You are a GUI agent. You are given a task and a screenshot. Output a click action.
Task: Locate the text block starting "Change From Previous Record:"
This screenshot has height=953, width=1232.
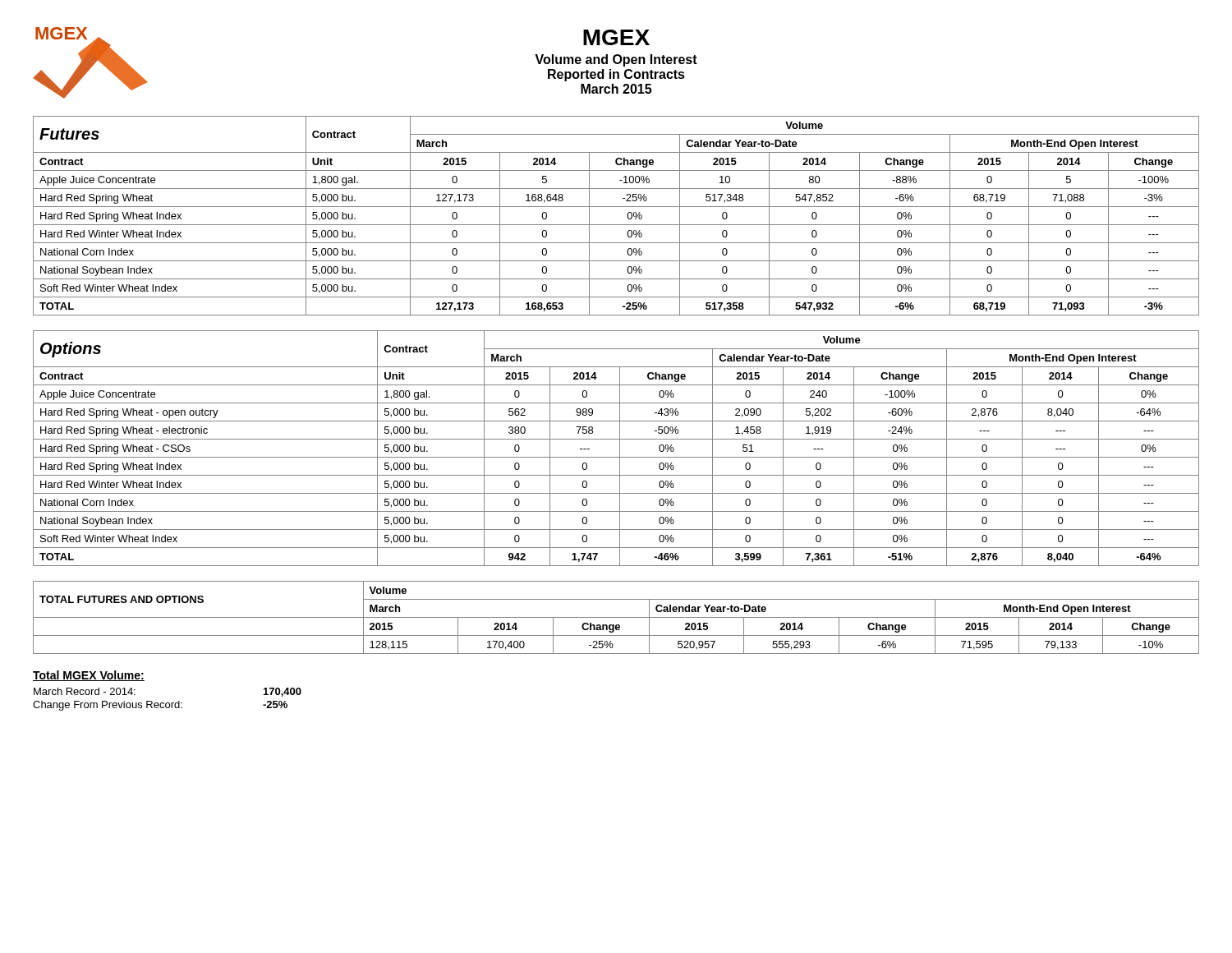108,705
